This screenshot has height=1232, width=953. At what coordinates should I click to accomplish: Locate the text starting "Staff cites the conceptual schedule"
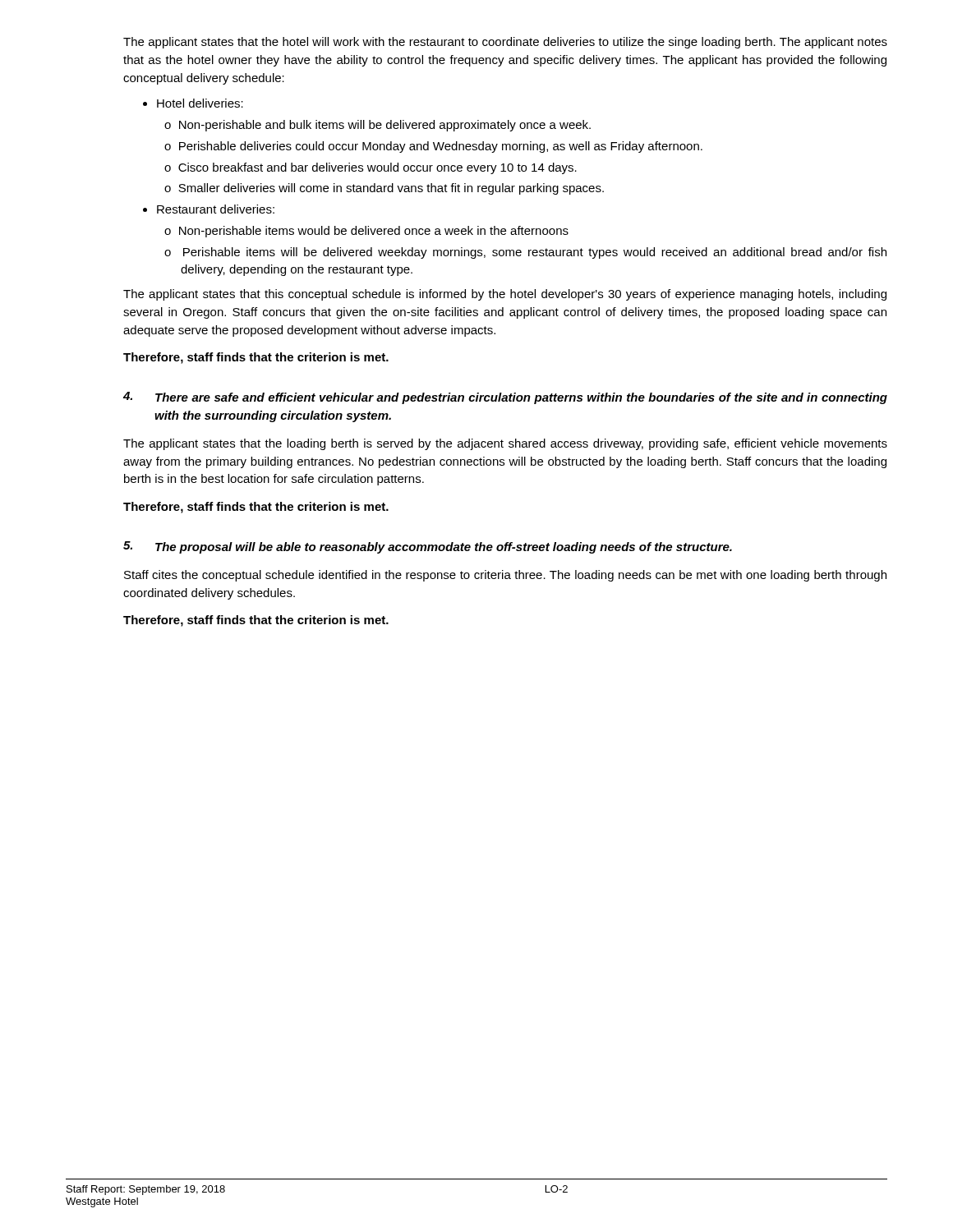click(505, 583)
